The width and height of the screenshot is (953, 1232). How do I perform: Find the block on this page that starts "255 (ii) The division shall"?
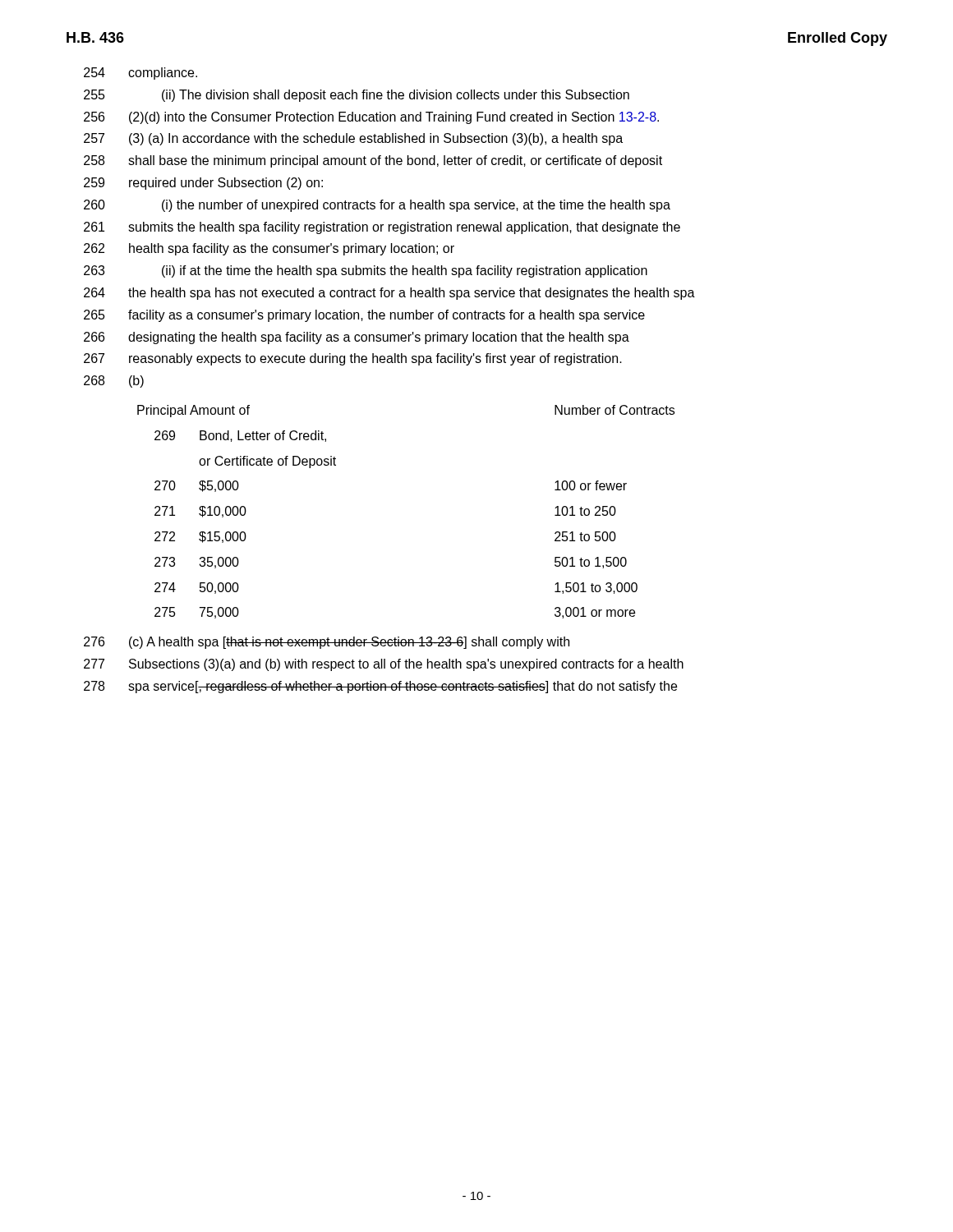476,95
